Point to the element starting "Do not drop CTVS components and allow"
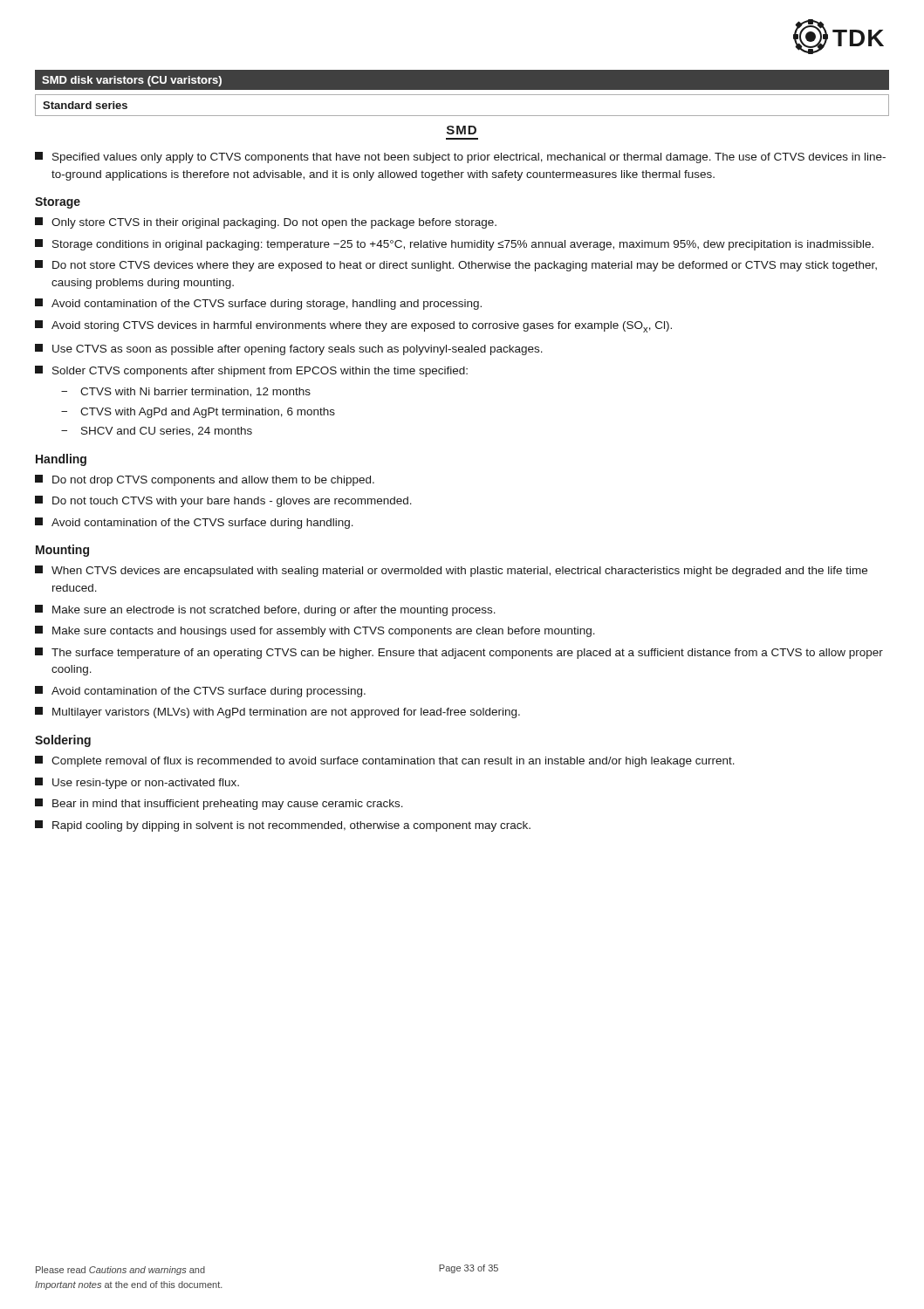Image resolution: width=924 pixels, height=1309 pixels. click(205, 480)
